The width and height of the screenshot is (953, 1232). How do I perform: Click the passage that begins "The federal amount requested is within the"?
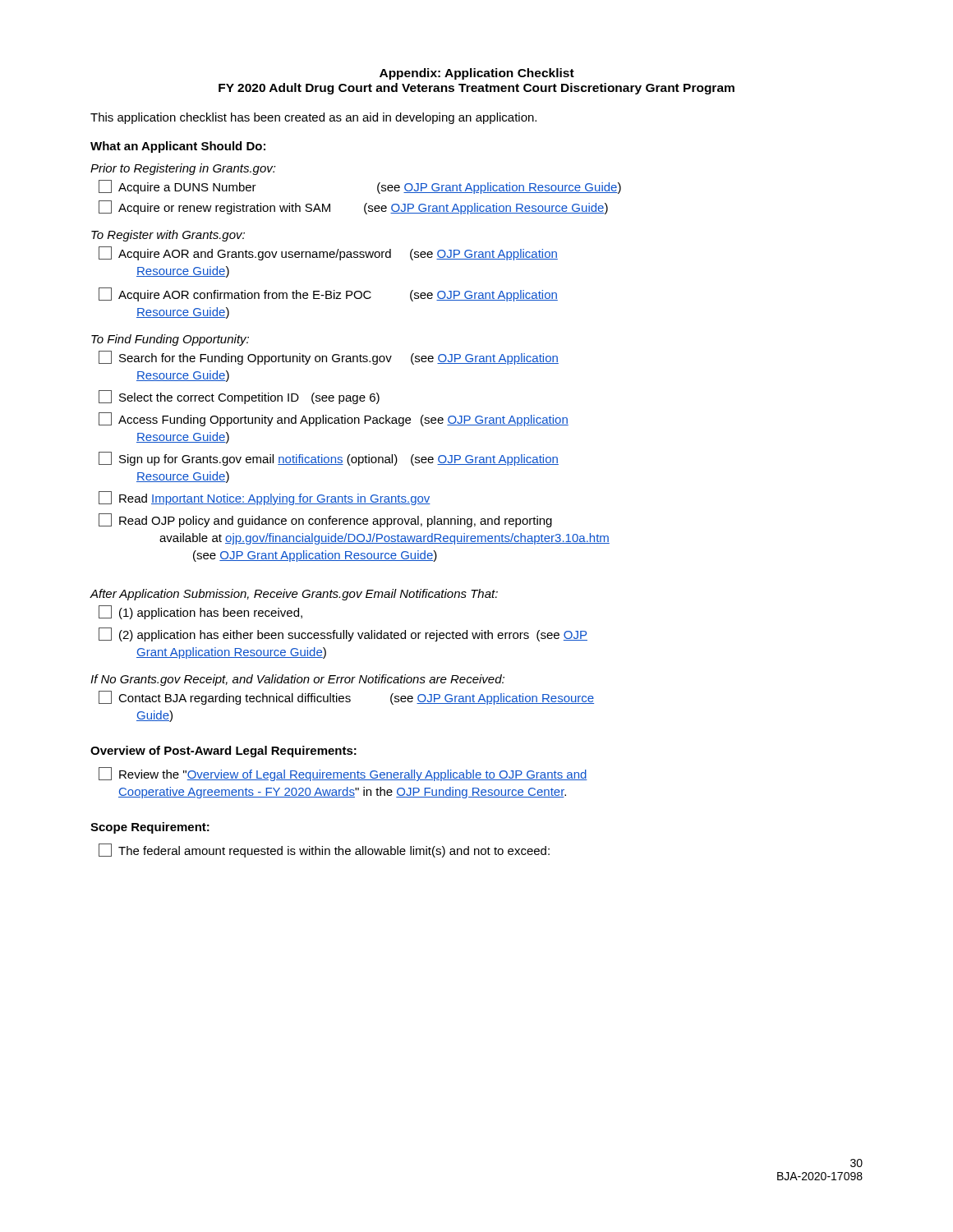click(481, 850)
